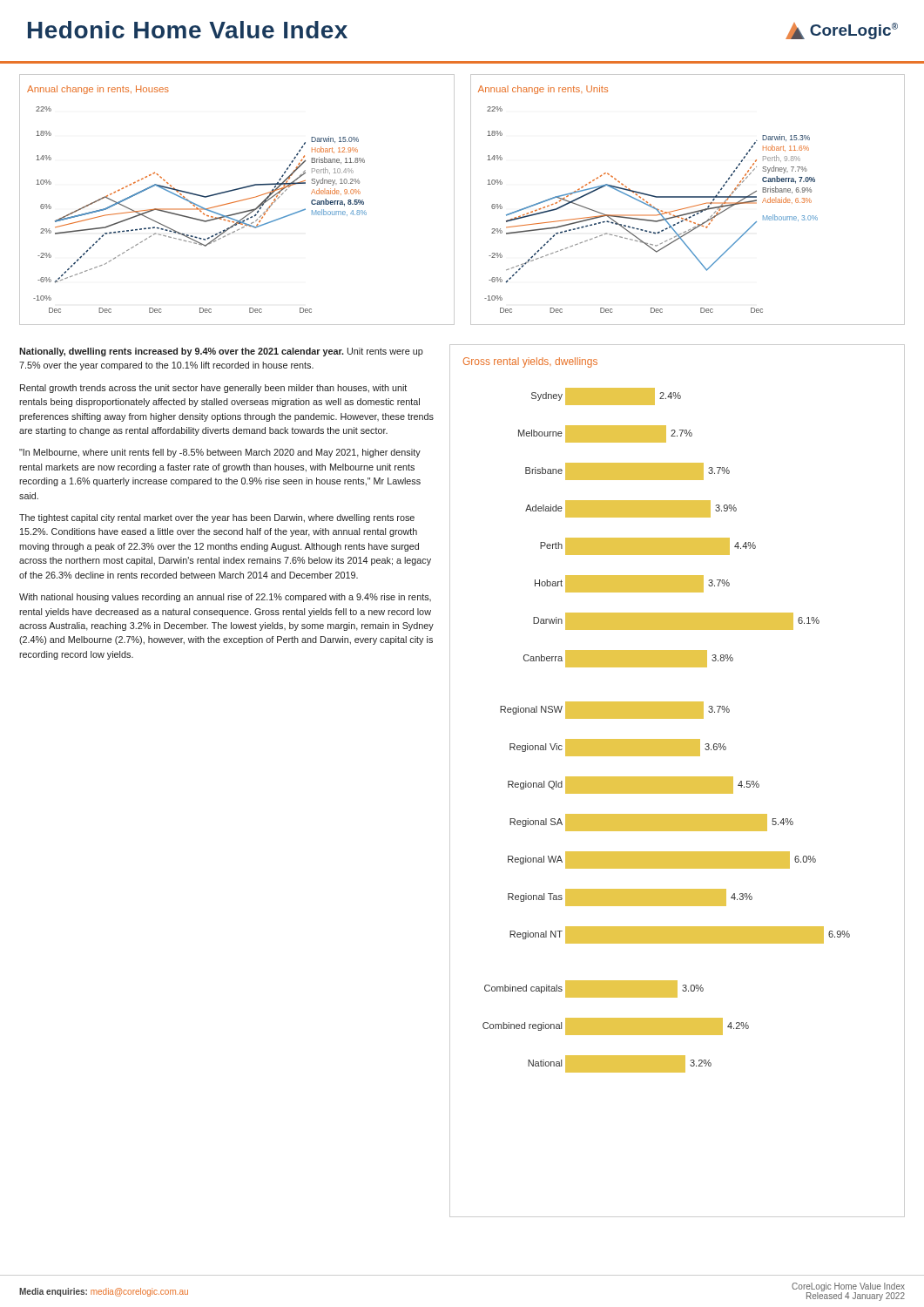Select the block starting "The tightest capital city rental market over the"
This screenshot has height=1307, width=924.
225,546
